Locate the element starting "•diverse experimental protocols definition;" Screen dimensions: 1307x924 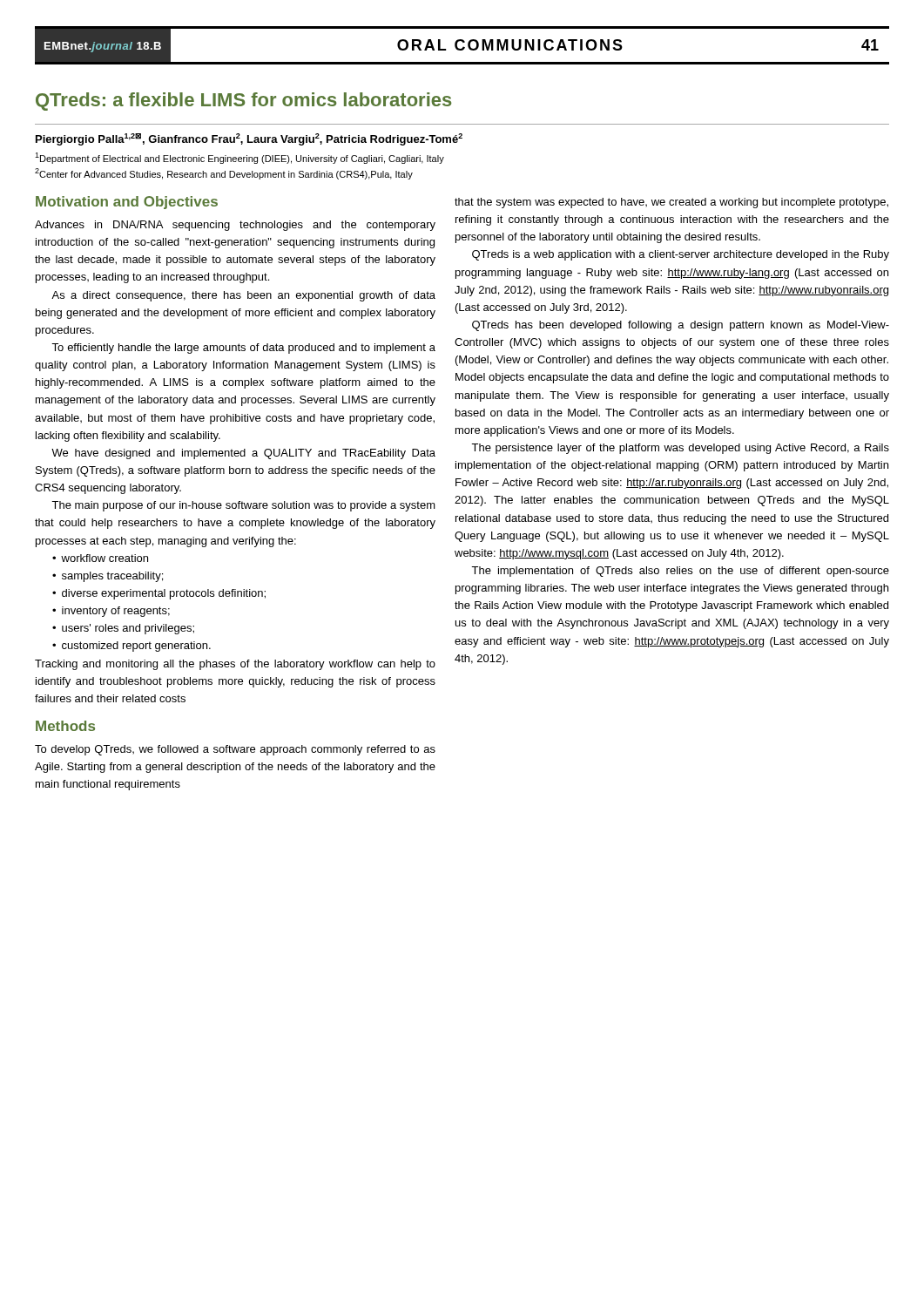coord(159,593)
